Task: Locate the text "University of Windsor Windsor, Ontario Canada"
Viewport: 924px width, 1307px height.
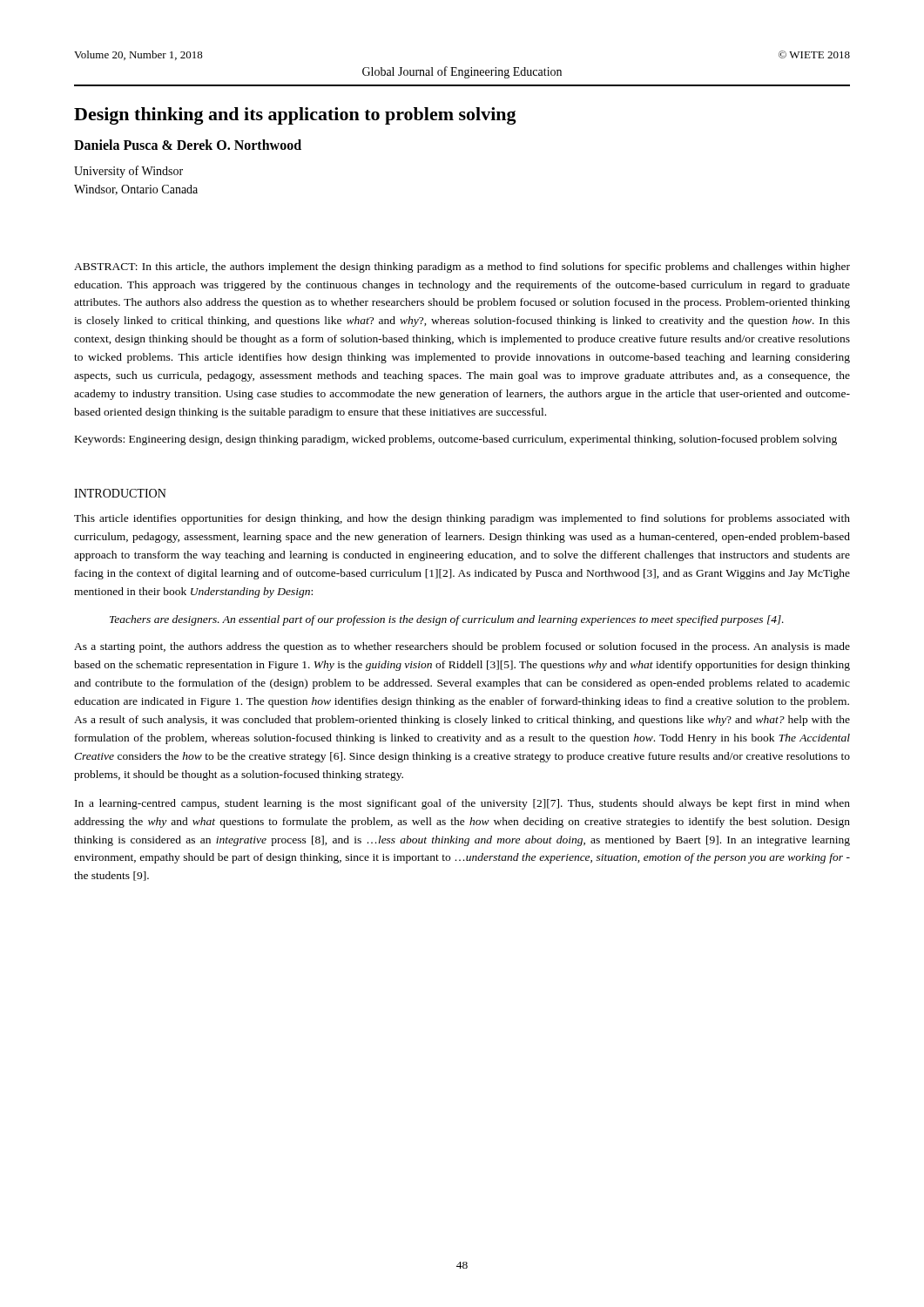Action: click(x=136, y=180)
